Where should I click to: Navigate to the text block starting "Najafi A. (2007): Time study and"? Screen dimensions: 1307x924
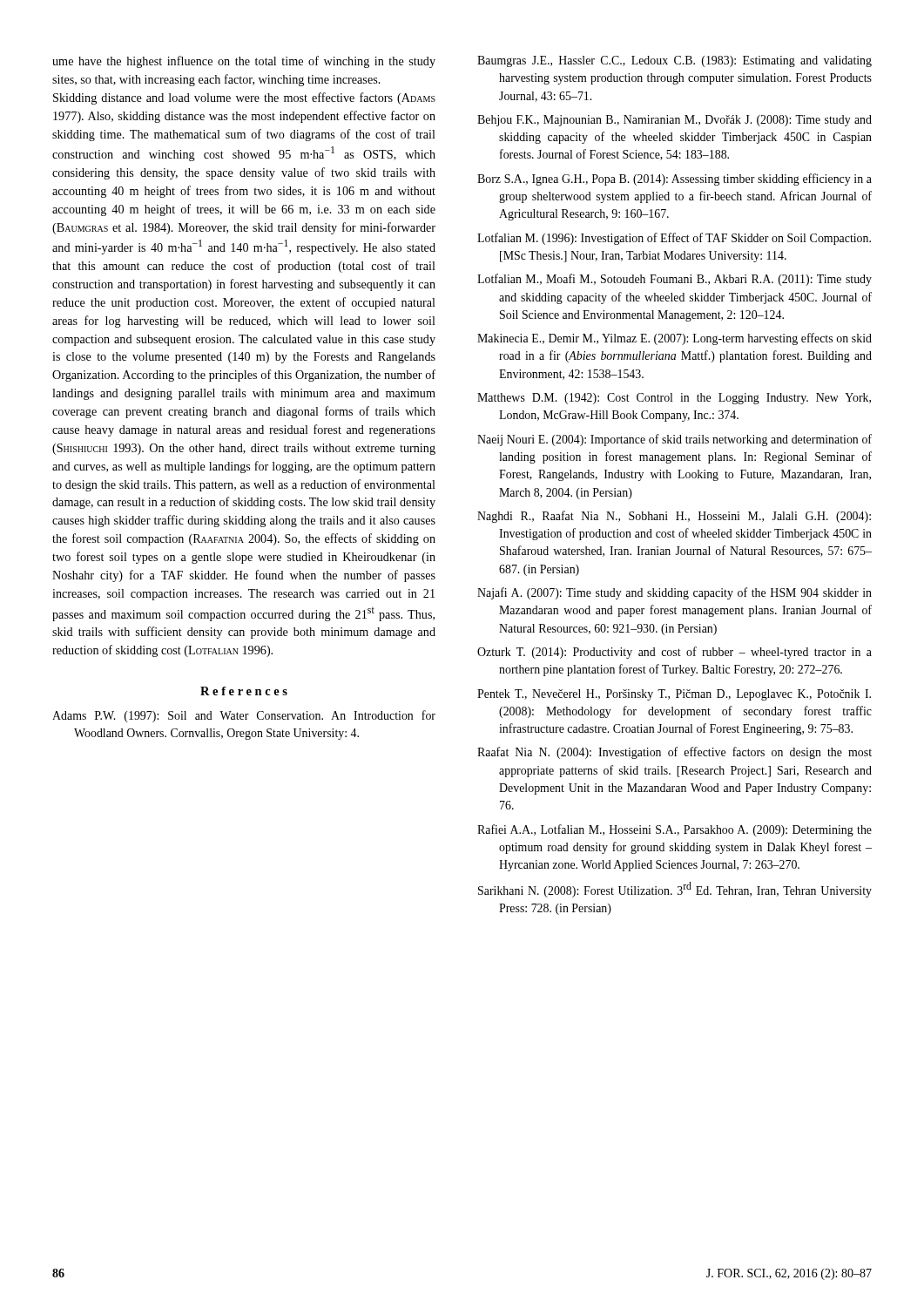(x=674, y=611)
